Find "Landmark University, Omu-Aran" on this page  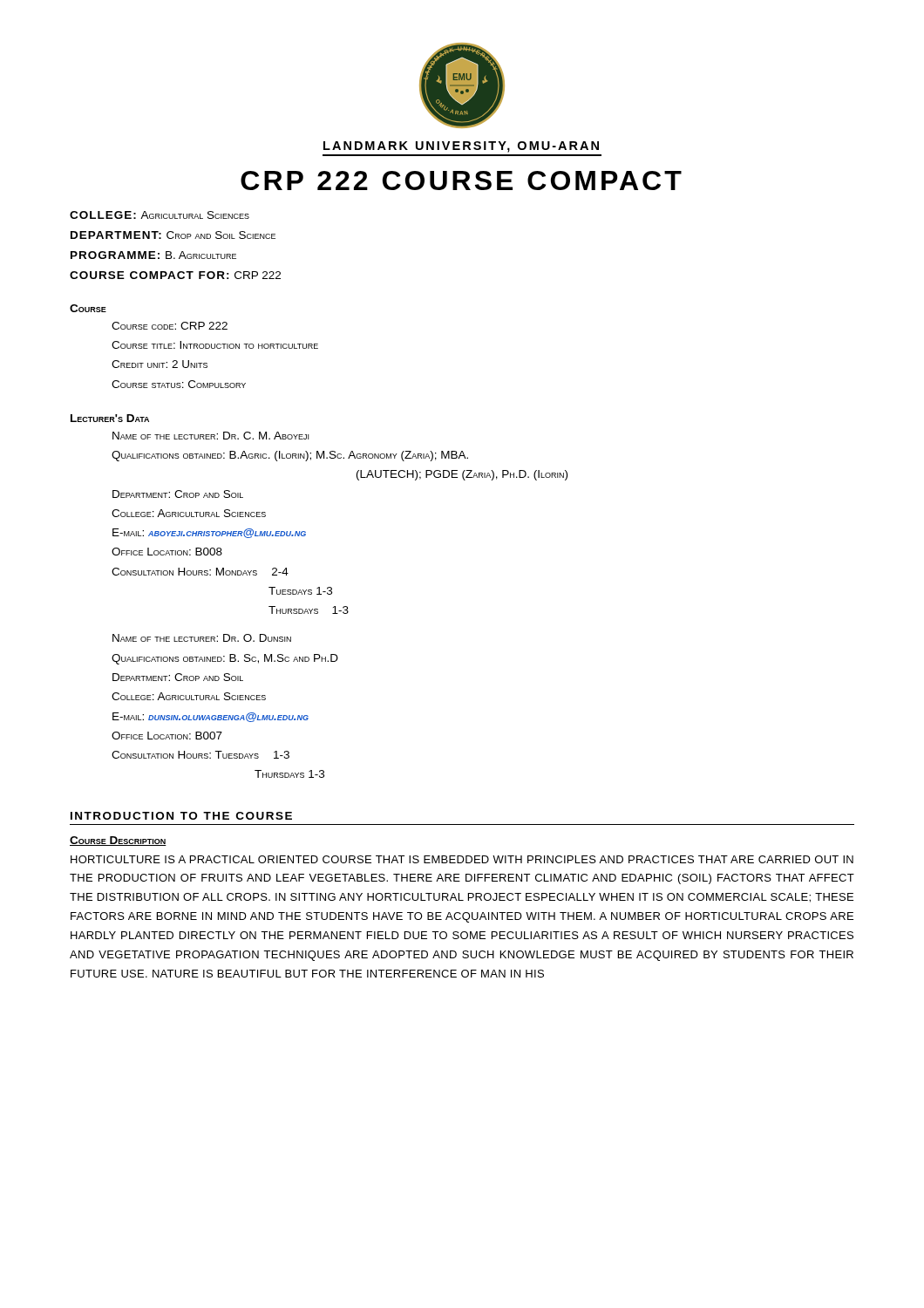(462, 146)
